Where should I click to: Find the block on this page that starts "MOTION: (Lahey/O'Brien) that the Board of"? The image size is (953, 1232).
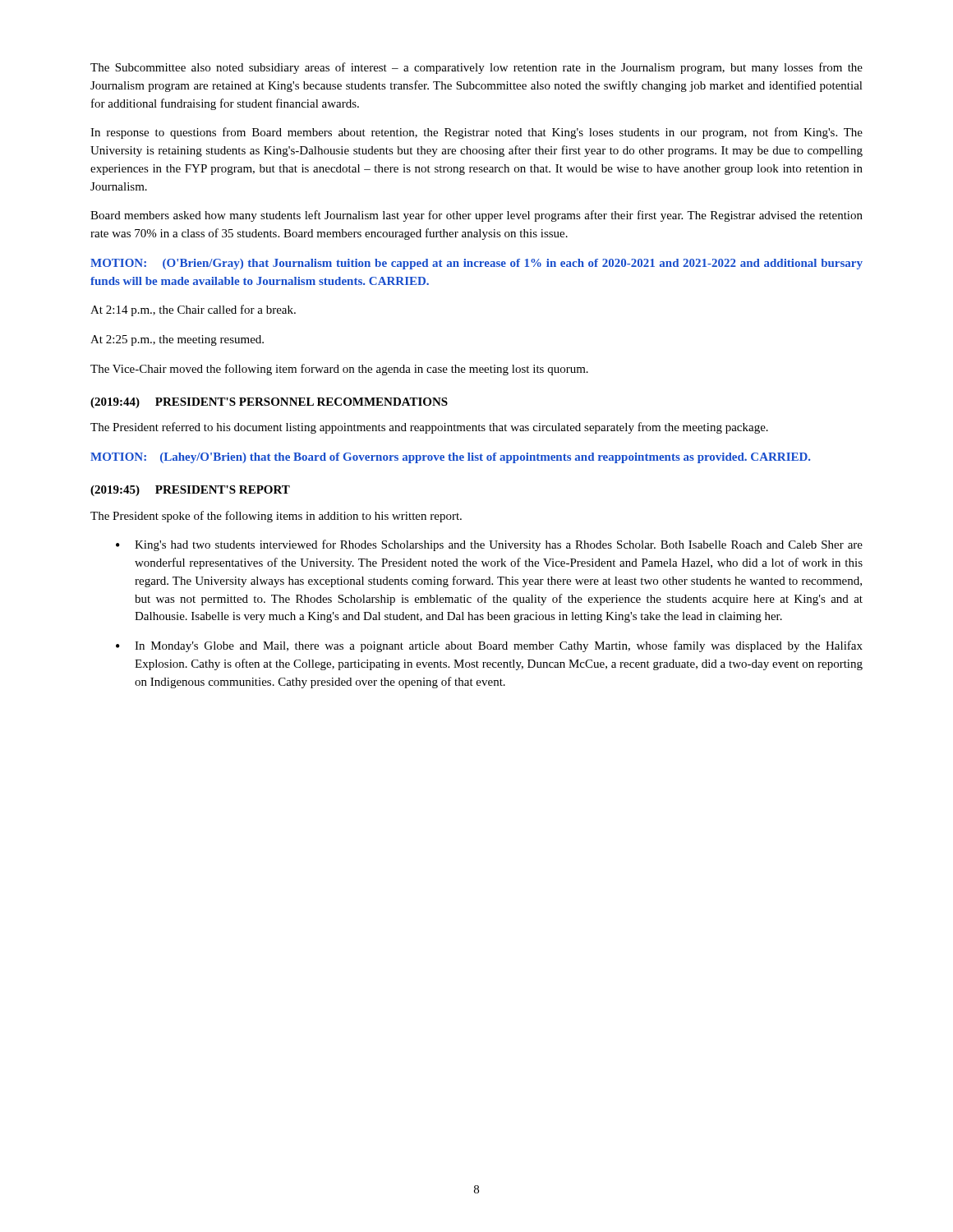pyautogui.click(x=451, y=457)
